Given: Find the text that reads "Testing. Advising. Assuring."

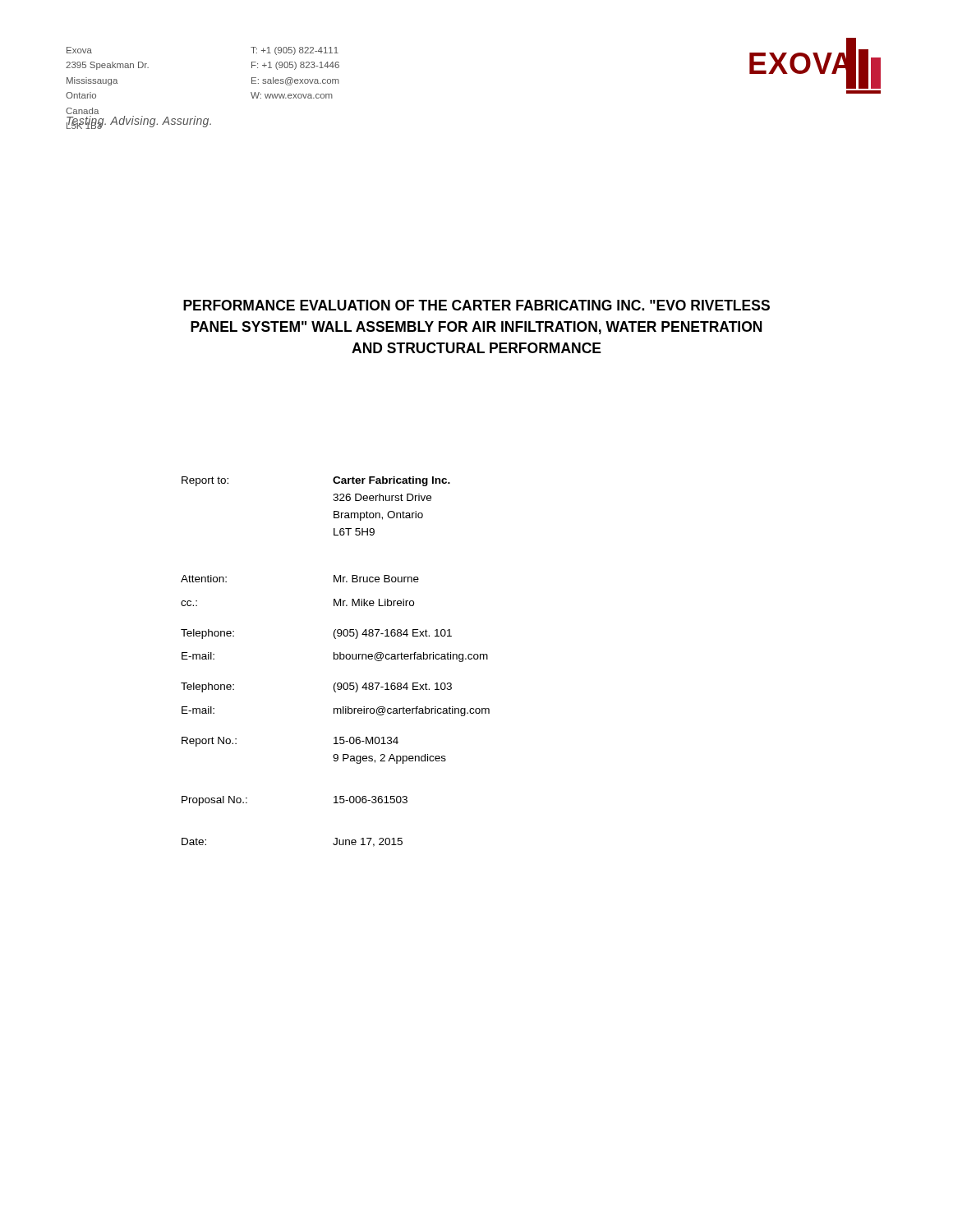Looking at the screenshot, I should point(139,121).
